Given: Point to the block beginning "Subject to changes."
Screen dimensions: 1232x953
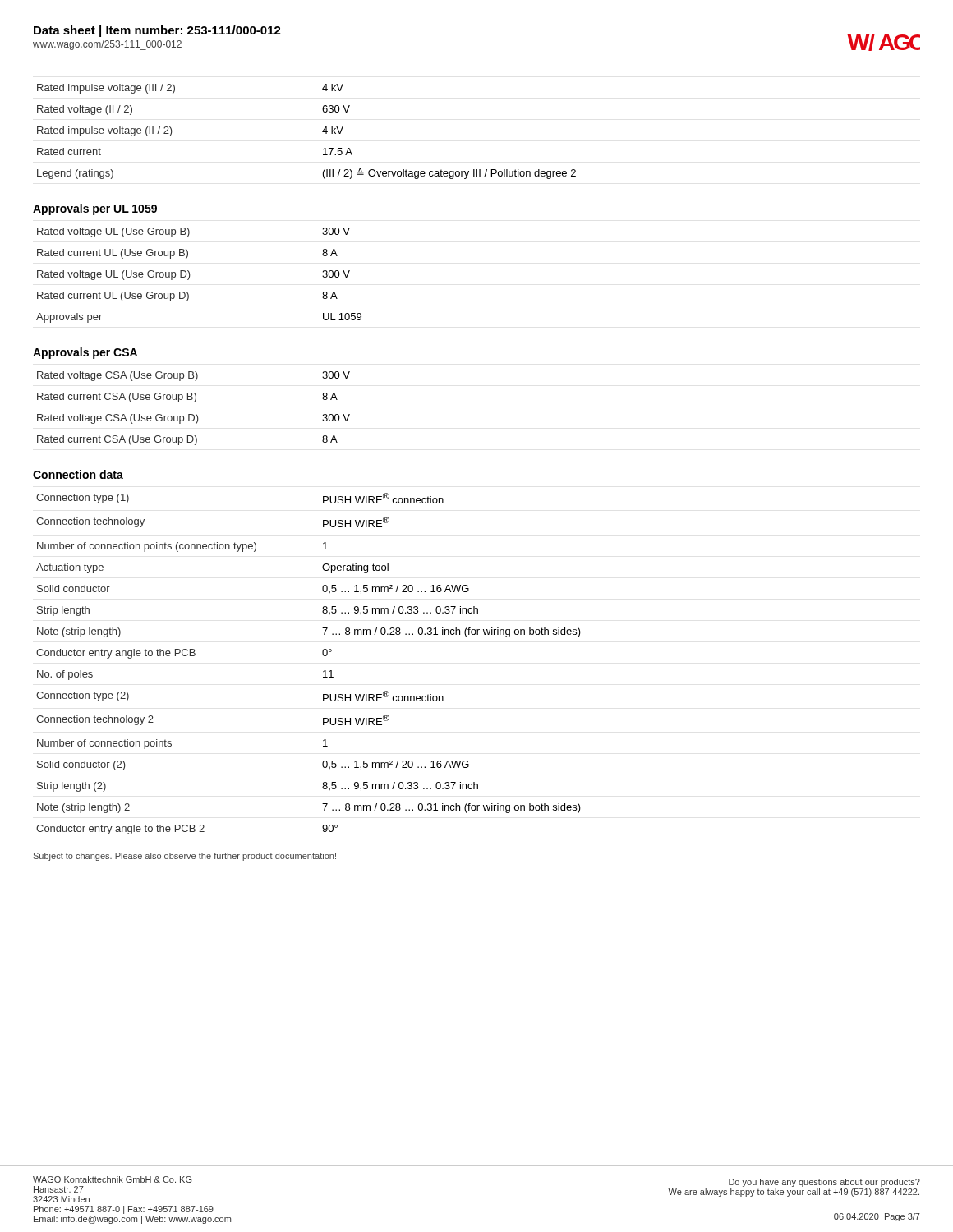Looking at the screenshot, I should (x=185, y=856).
